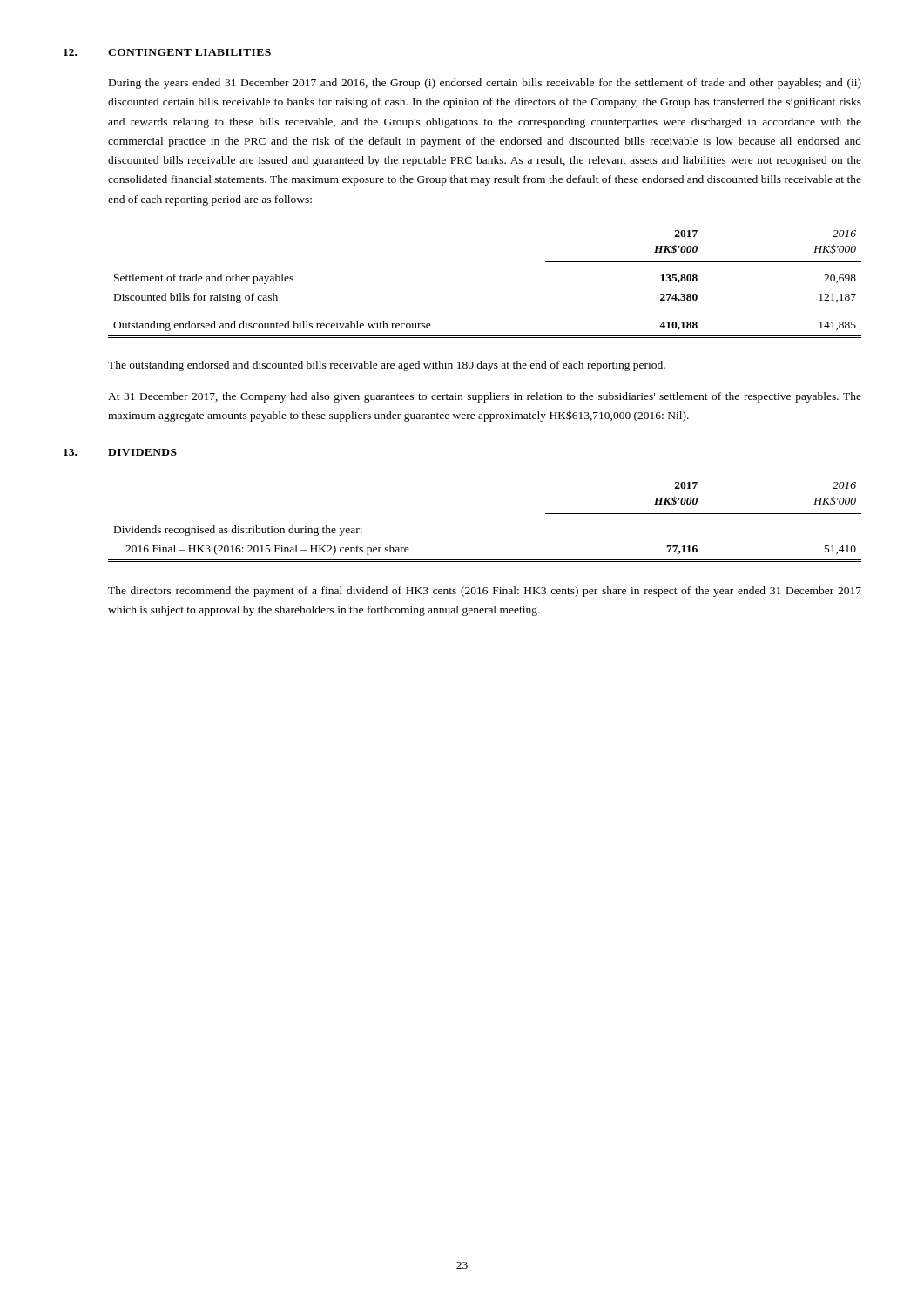This screenshot has width=924, height=1307.
Task: Find the block on this page that starts "The directors recommend the payment of"
Action: click(x=485, y=600)
